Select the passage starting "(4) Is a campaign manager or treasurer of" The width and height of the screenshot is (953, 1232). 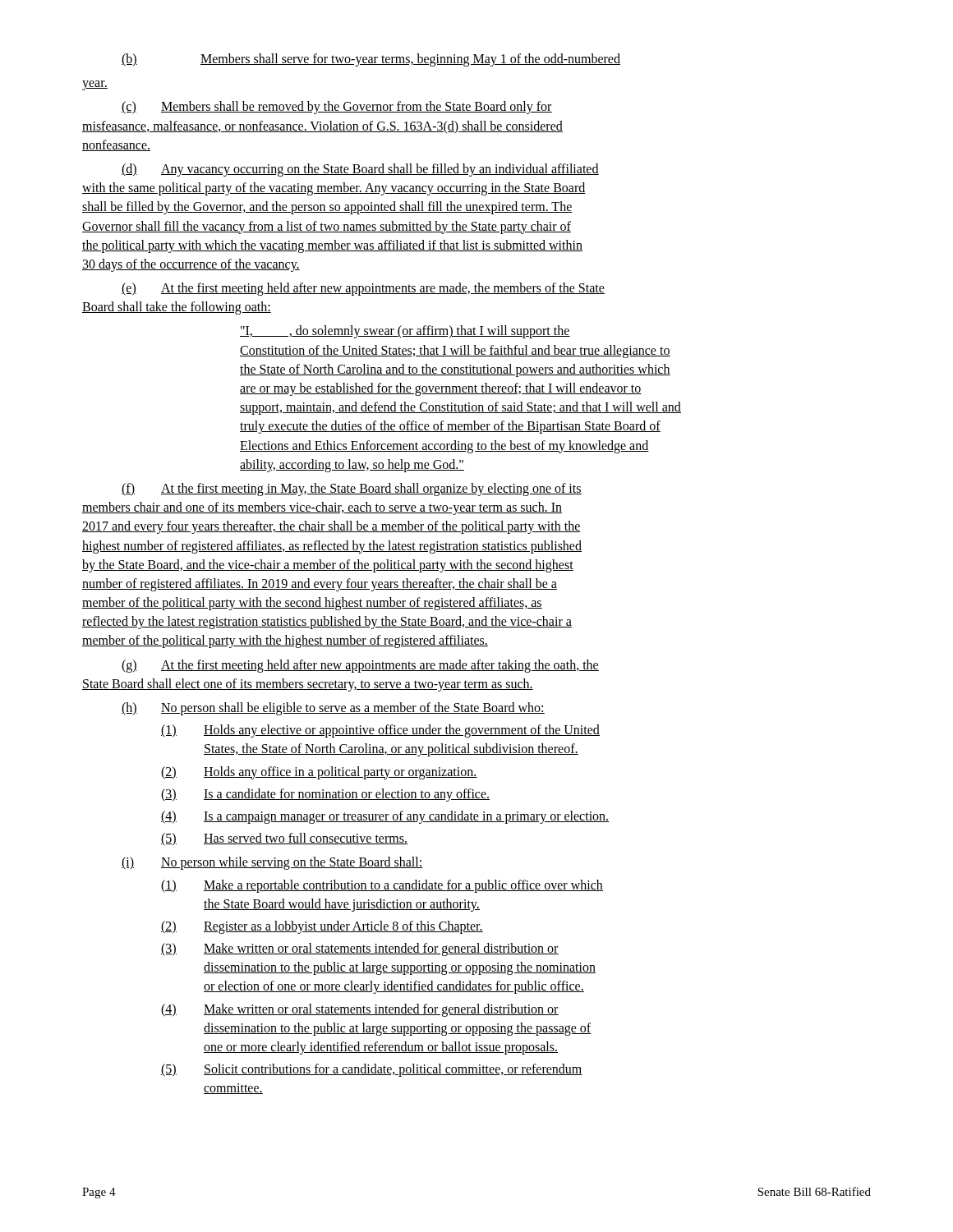[516, 816]
